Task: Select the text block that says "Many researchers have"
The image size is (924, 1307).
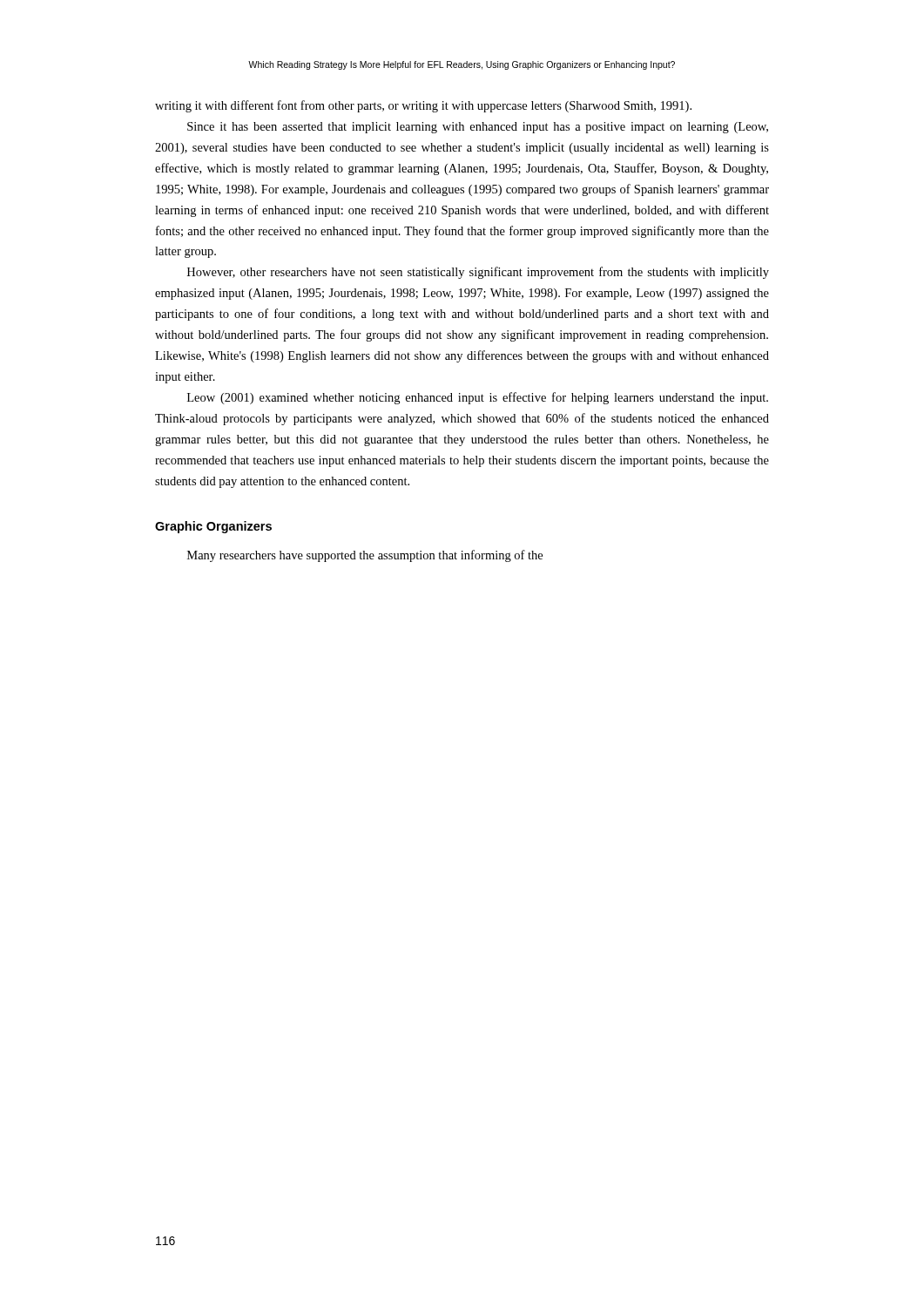Action: click(462, 556)
